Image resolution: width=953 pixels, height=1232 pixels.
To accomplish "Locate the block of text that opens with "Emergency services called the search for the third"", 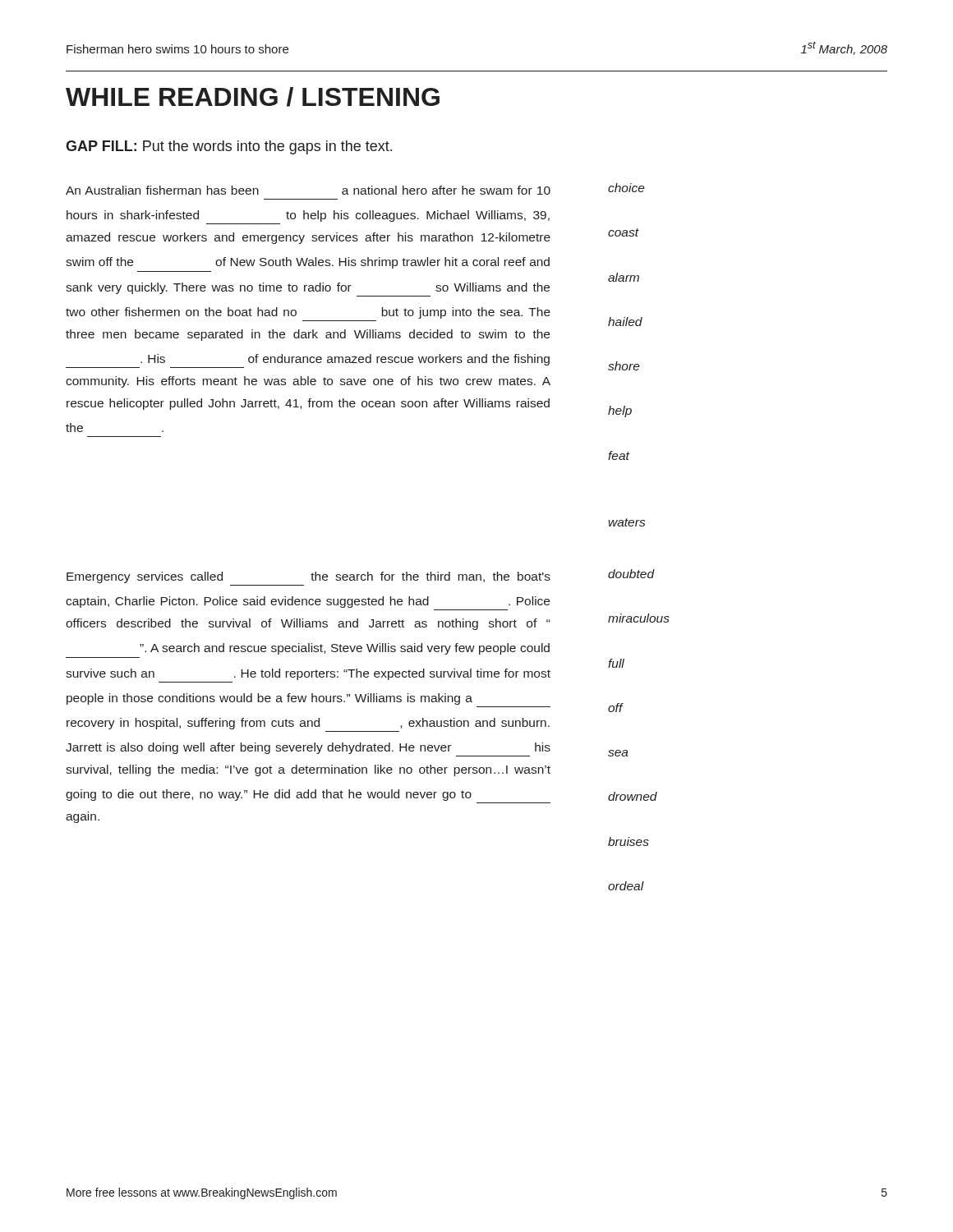I will click(x=308, y=693).
